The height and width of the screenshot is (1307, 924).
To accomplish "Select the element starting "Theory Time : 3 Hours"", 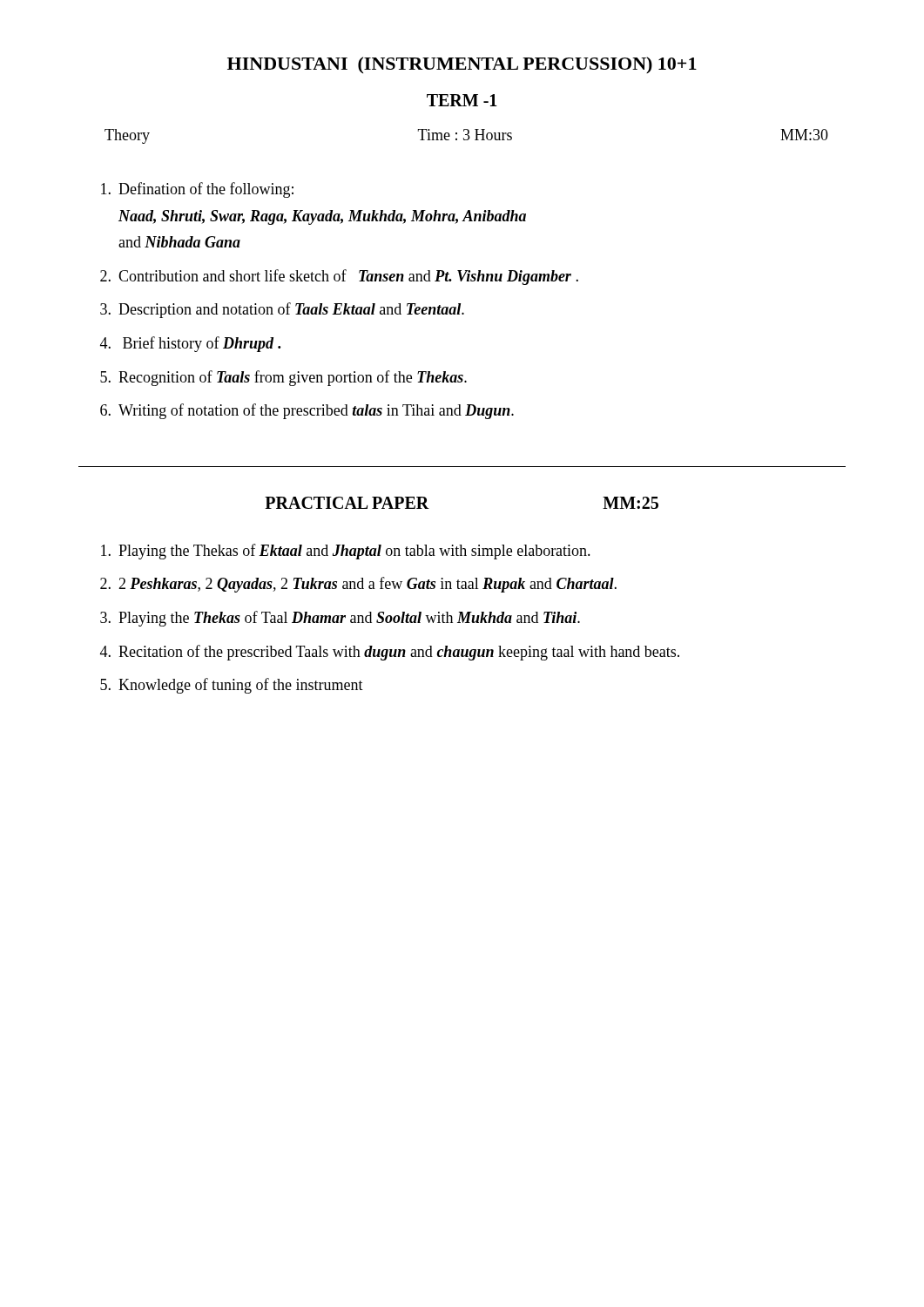I will (x=466, y=136).
